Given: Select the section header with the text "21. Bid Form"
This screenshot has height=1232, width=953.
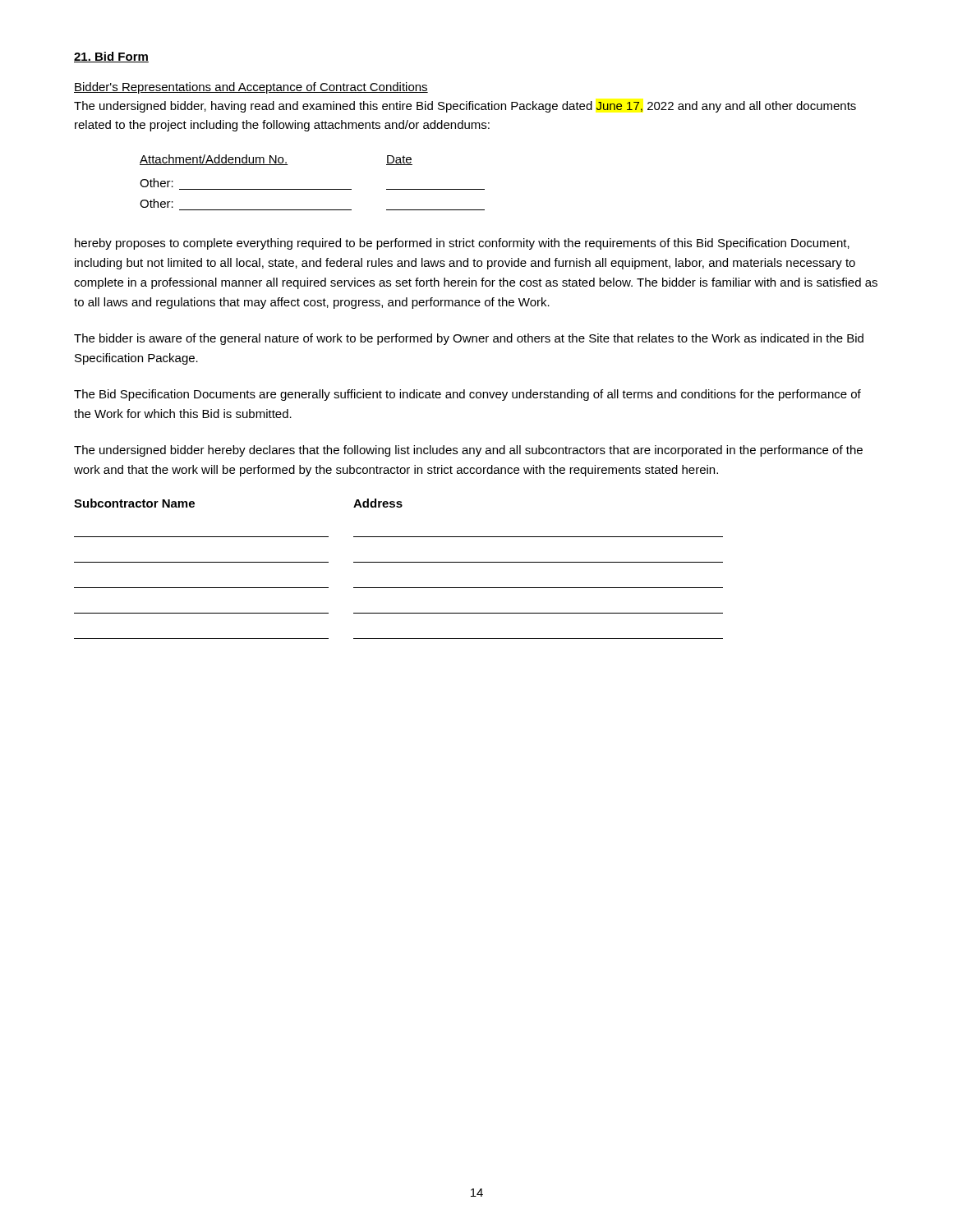Looking at the screenshot, I should tap(111, 56).
